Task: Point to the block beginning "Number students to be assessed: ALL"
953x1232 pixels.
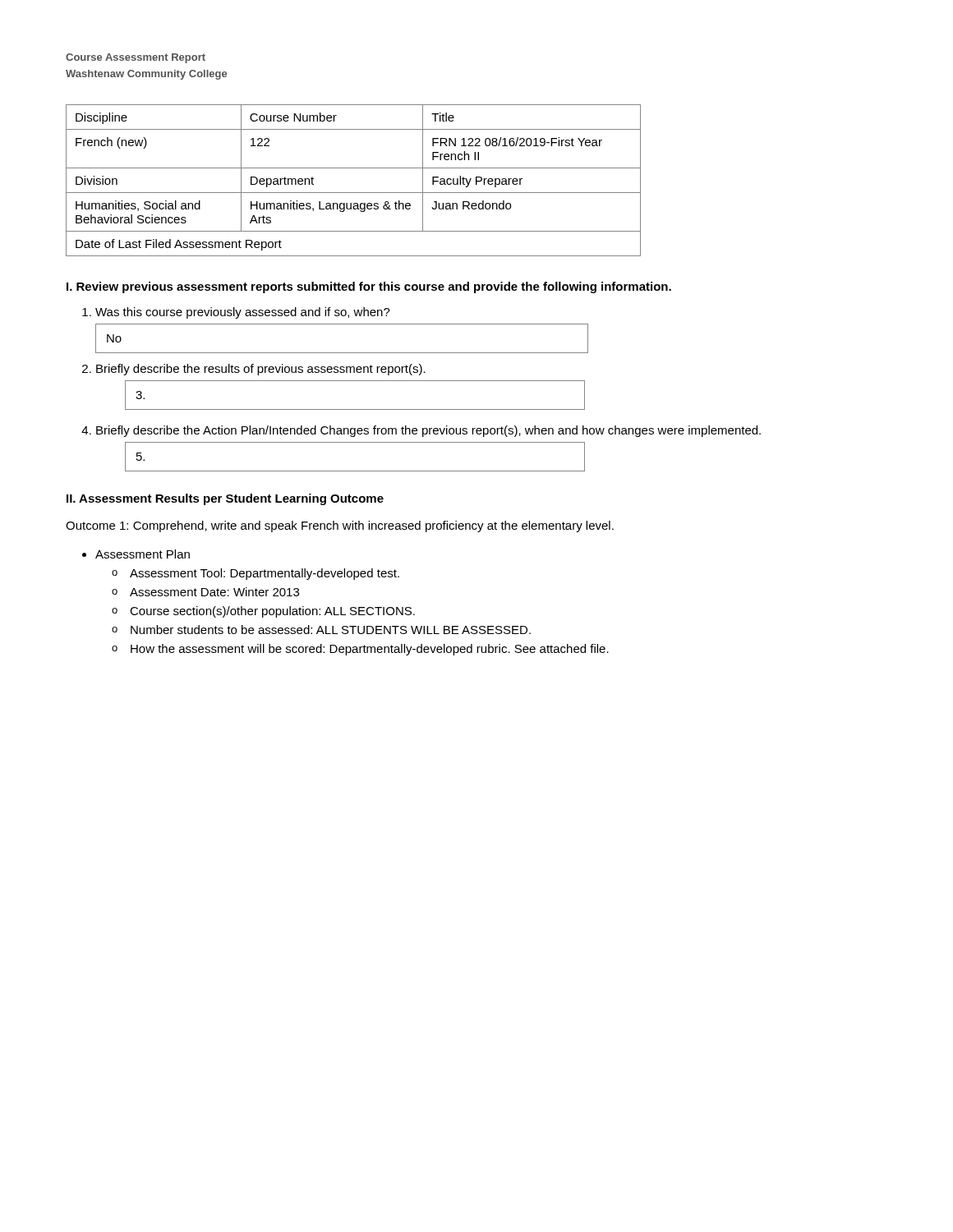Action: click(331, 629)
